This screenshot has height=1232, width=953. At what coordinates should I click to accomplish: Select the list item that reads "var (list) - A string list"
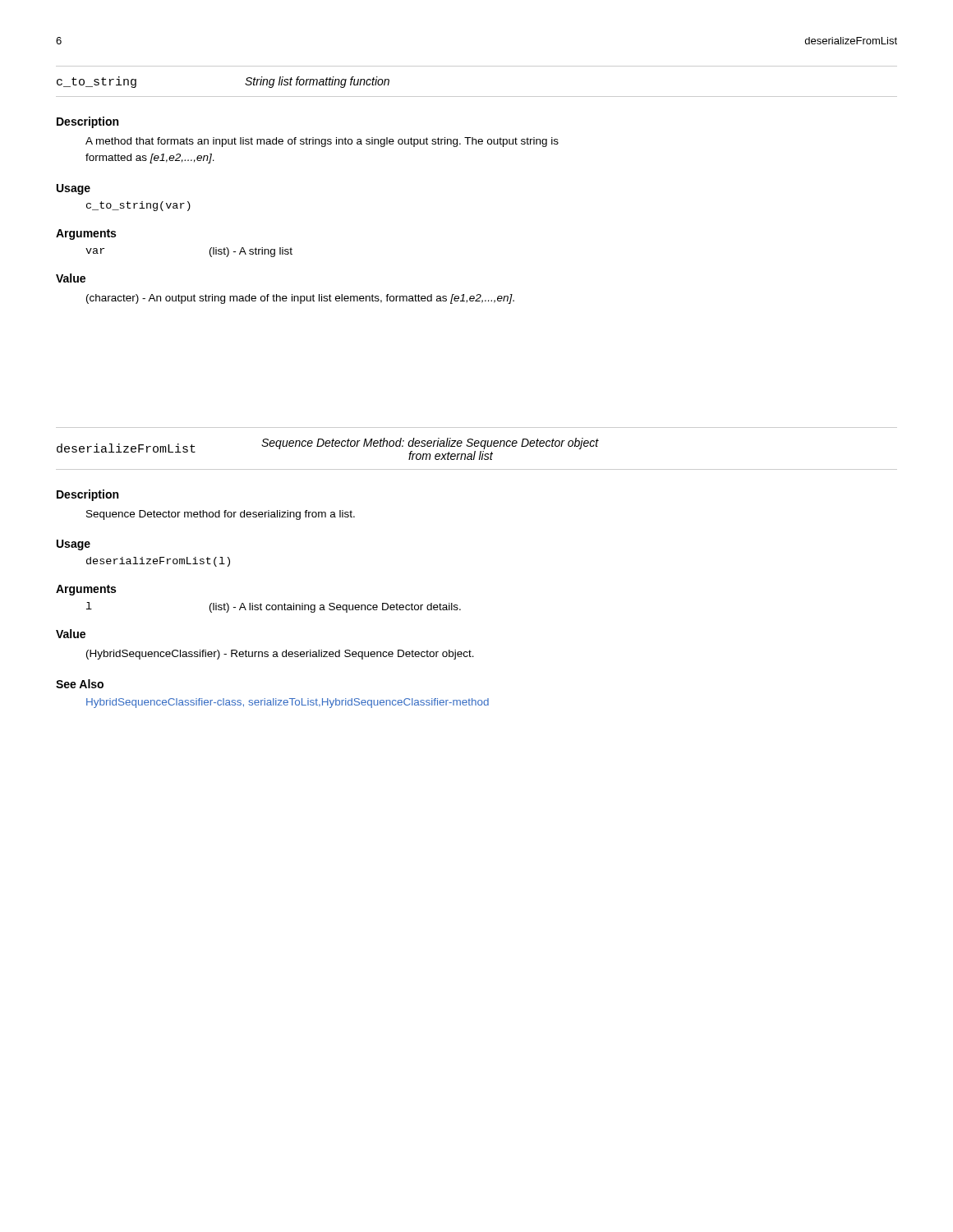coord(97,252)
